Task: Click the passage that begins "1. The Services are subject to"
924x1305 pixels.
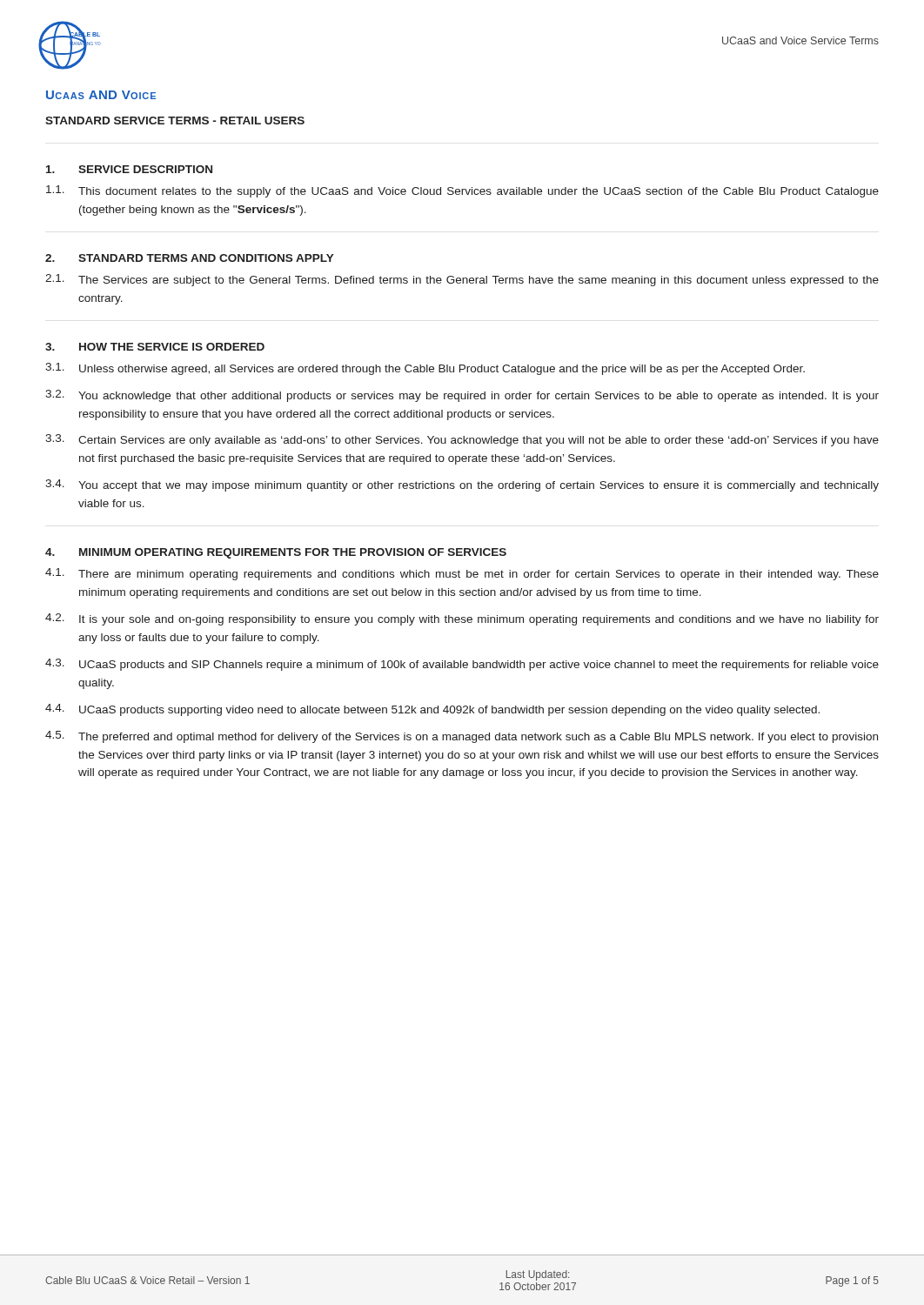Action: pos(462,290)
